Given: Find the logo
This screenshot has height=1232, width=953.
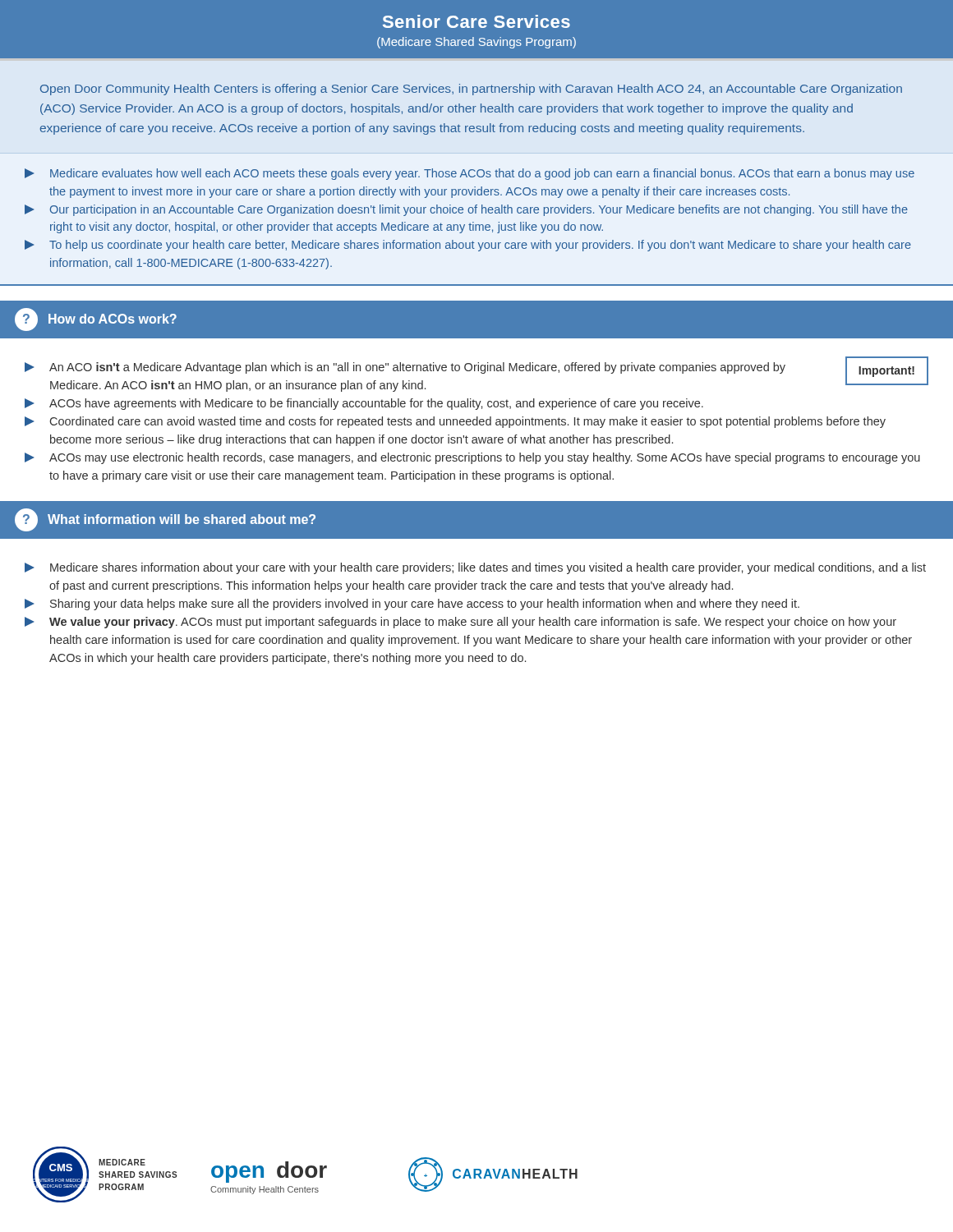Looking at the screenshot, I should 476,1175.
